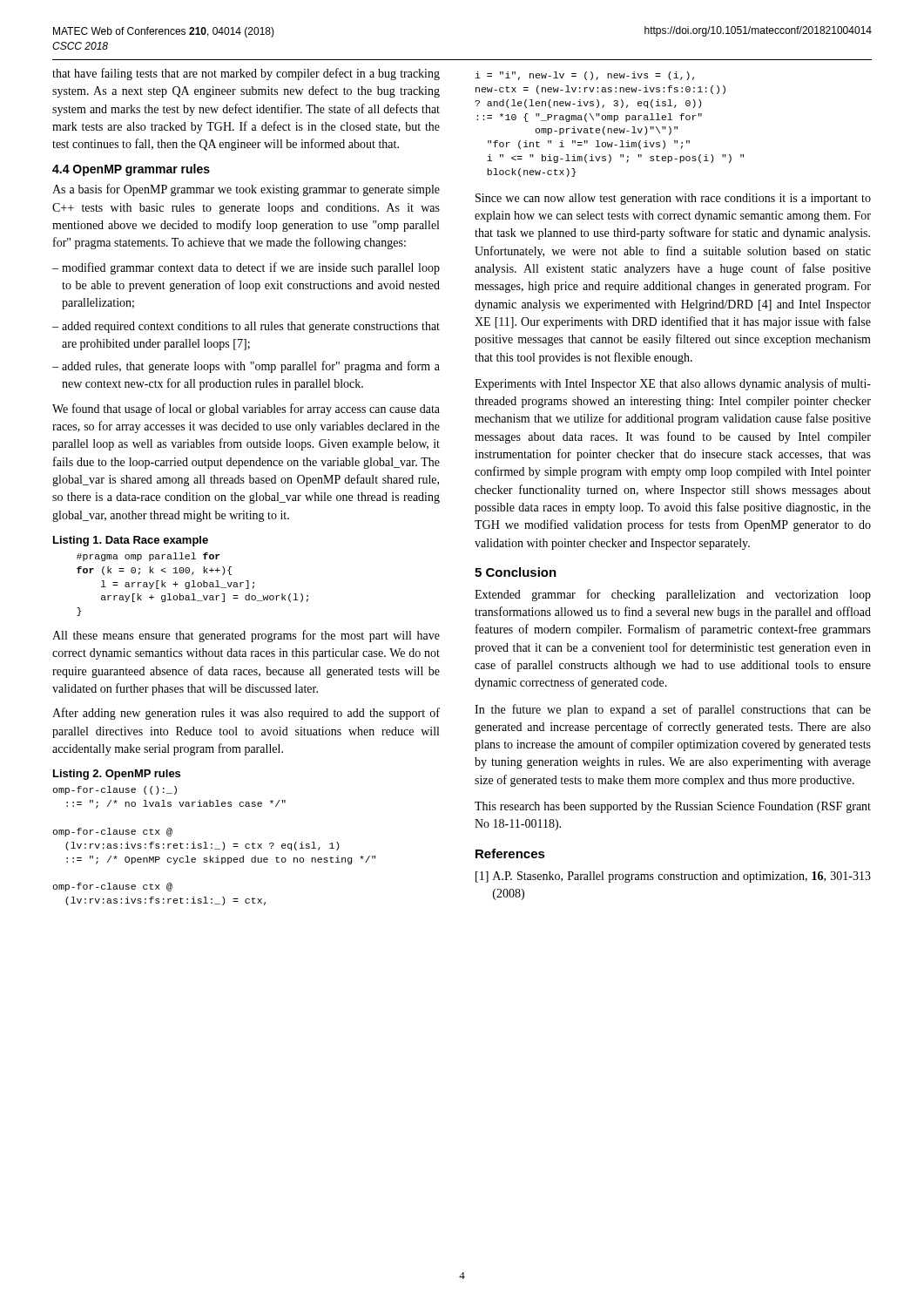The image size is (924, 1307).
Task: Click on the region starting "Extended grammar for checking parallelization and vectorization"
Action: 673,639
